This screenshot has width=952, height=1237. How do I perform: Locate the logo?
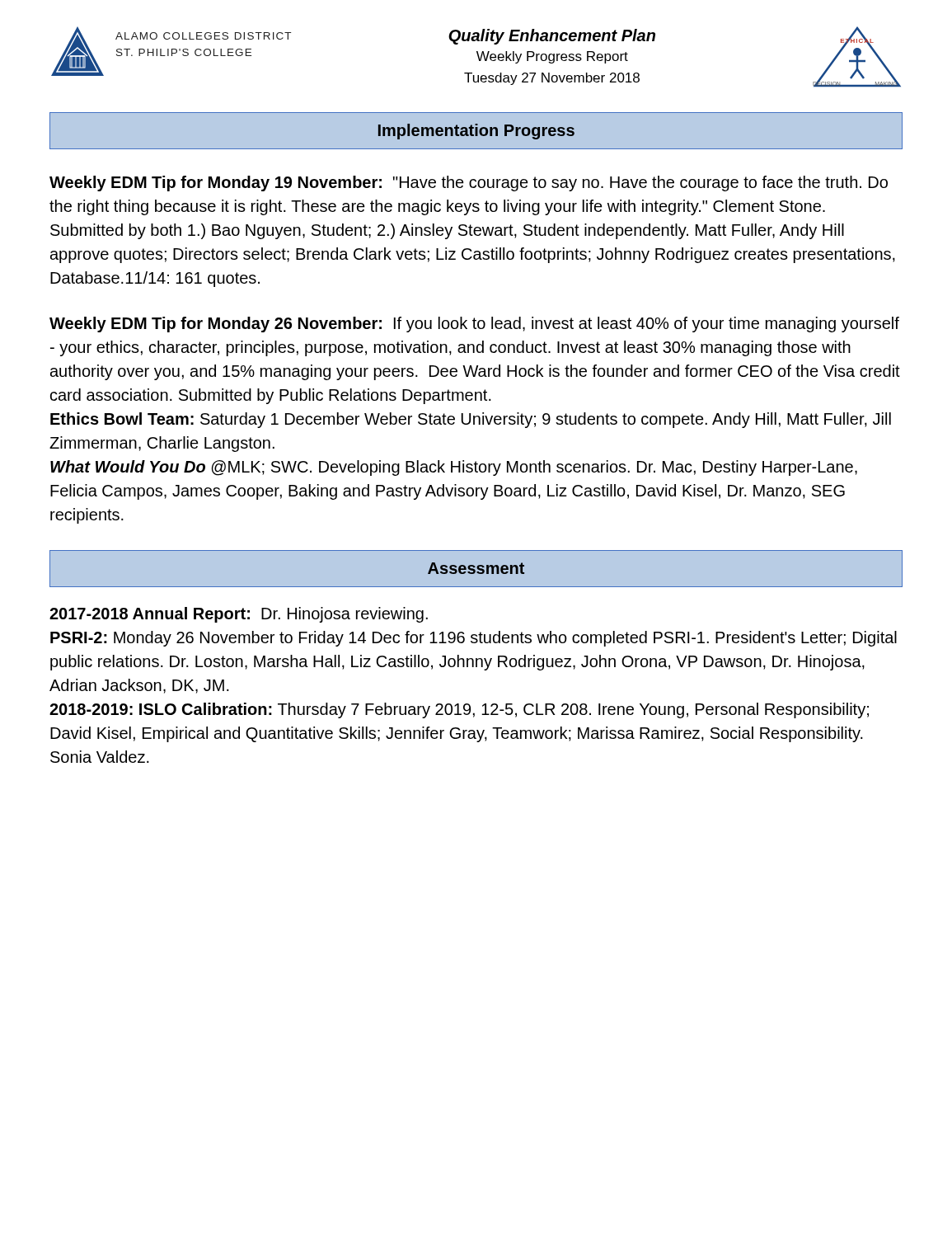click(x=857, y=59)
